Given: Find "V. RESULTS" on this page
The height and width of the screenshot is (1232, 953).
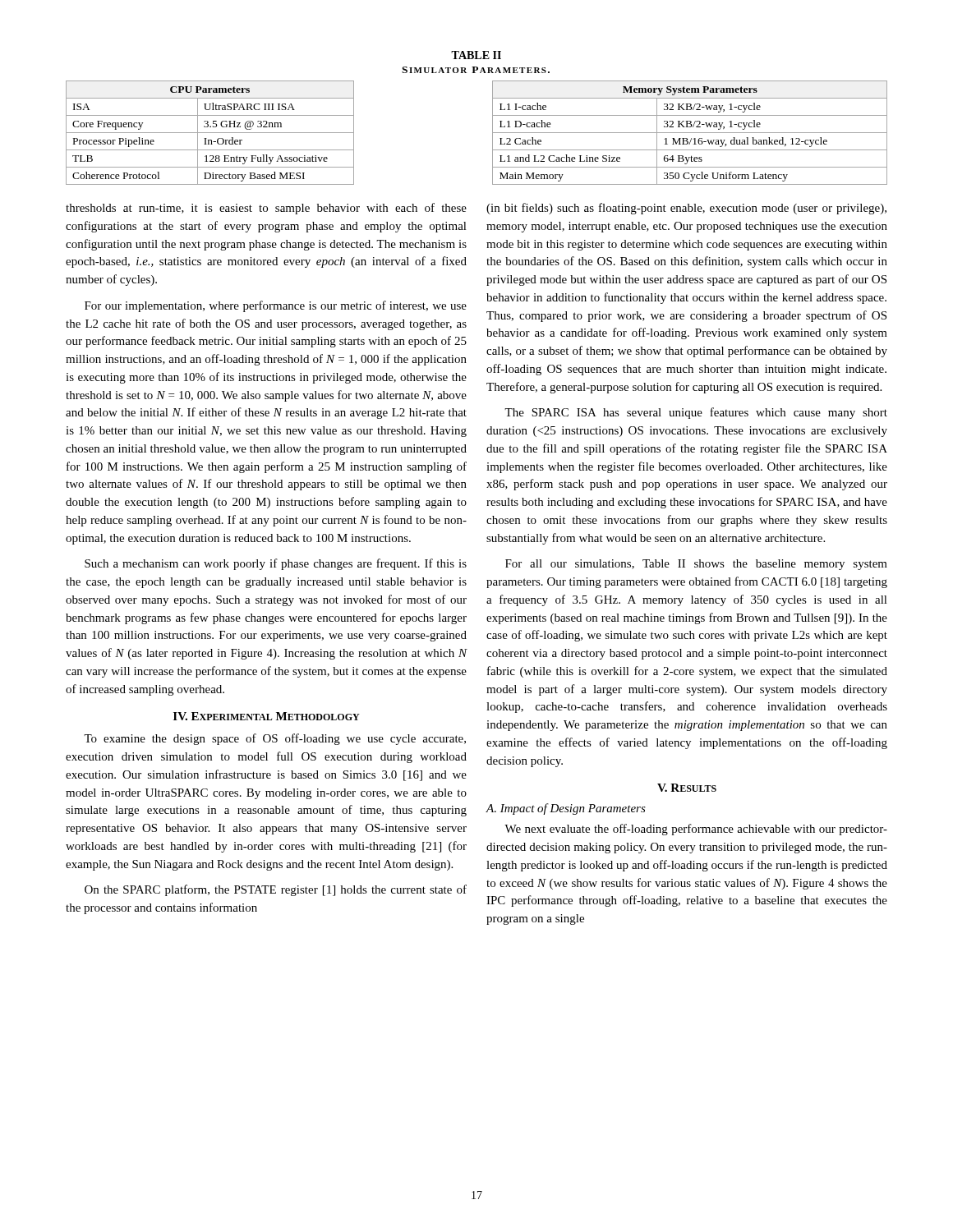Looking at the screenshot, I should [687, 788].
